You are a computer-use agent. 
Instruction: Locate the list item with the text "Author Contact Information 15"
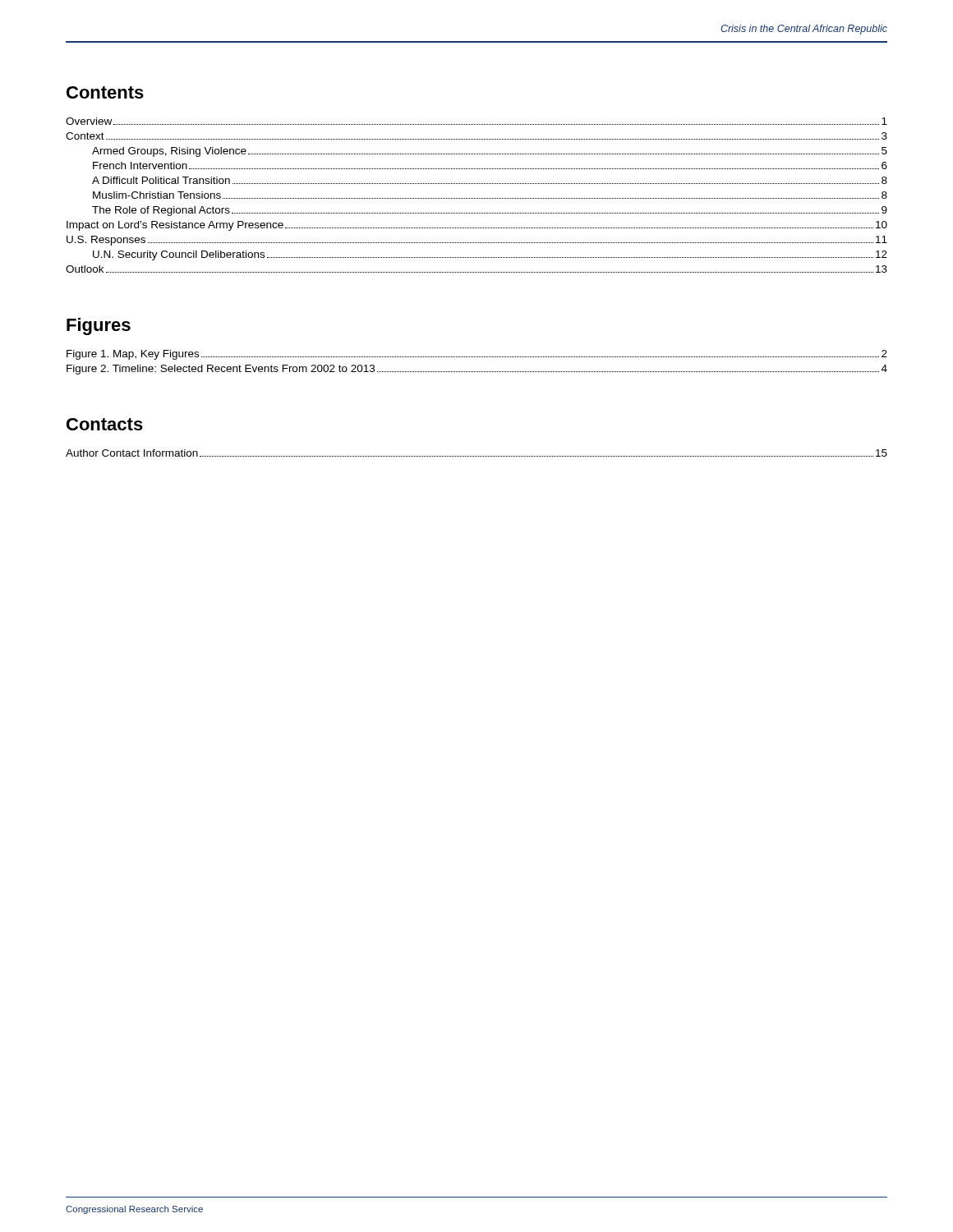pyautogui.click(x=476, y=453)
